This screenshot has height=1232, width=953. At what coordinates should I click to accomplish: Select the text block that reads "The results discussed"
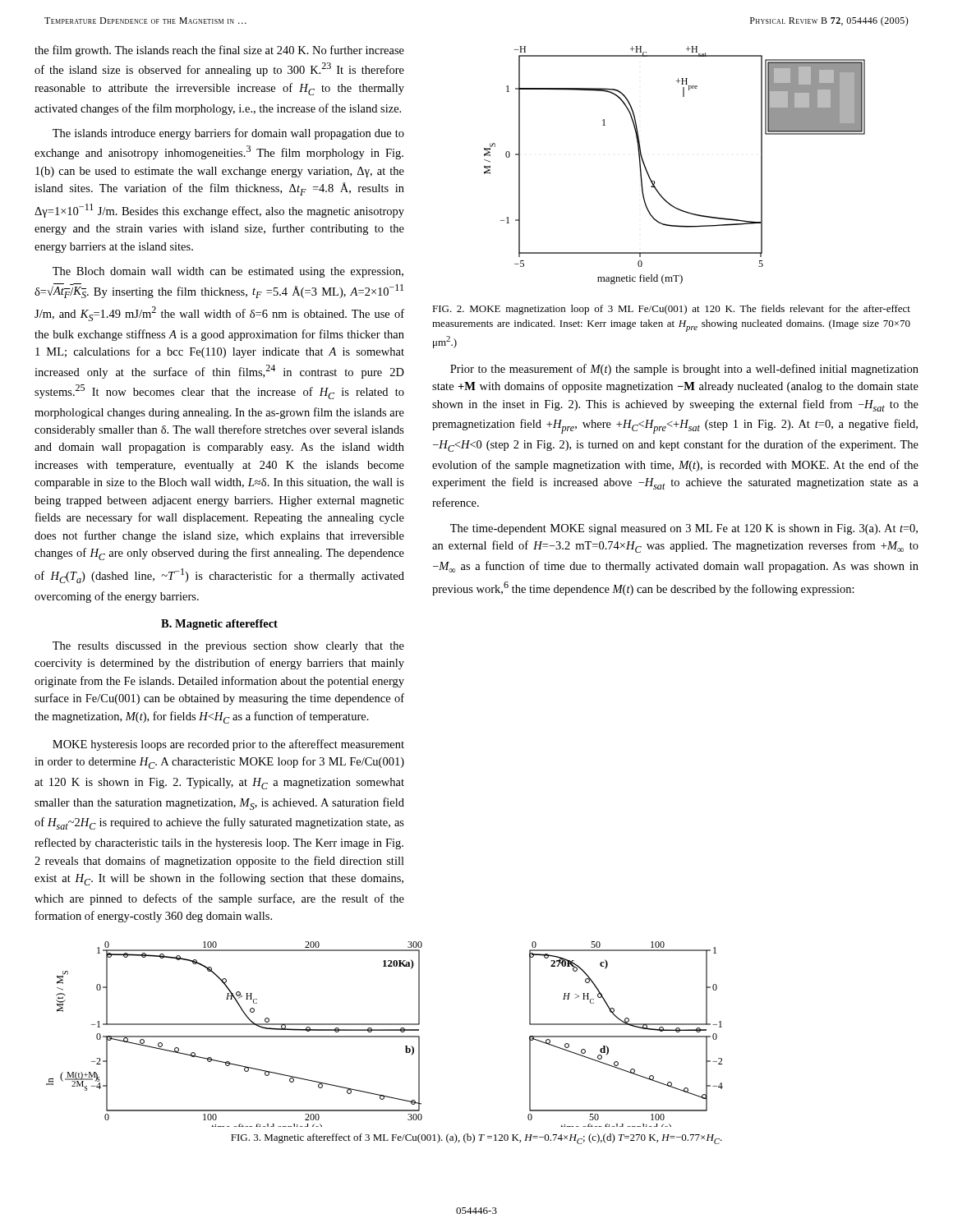pos(219,683)
